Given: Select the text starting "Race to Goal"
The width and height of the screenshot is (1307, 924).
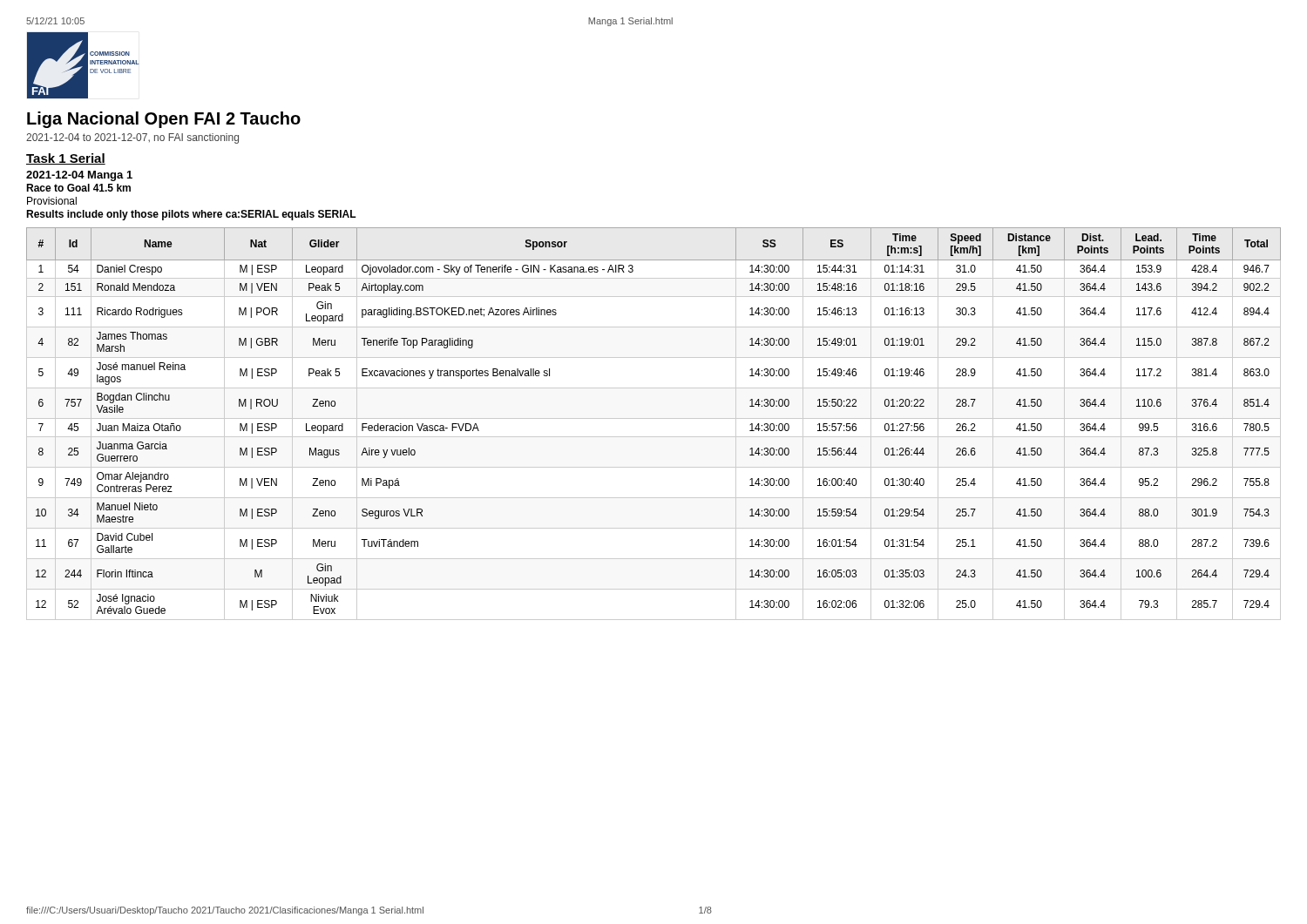Looking at the screenshot, I should coord(79,188).
